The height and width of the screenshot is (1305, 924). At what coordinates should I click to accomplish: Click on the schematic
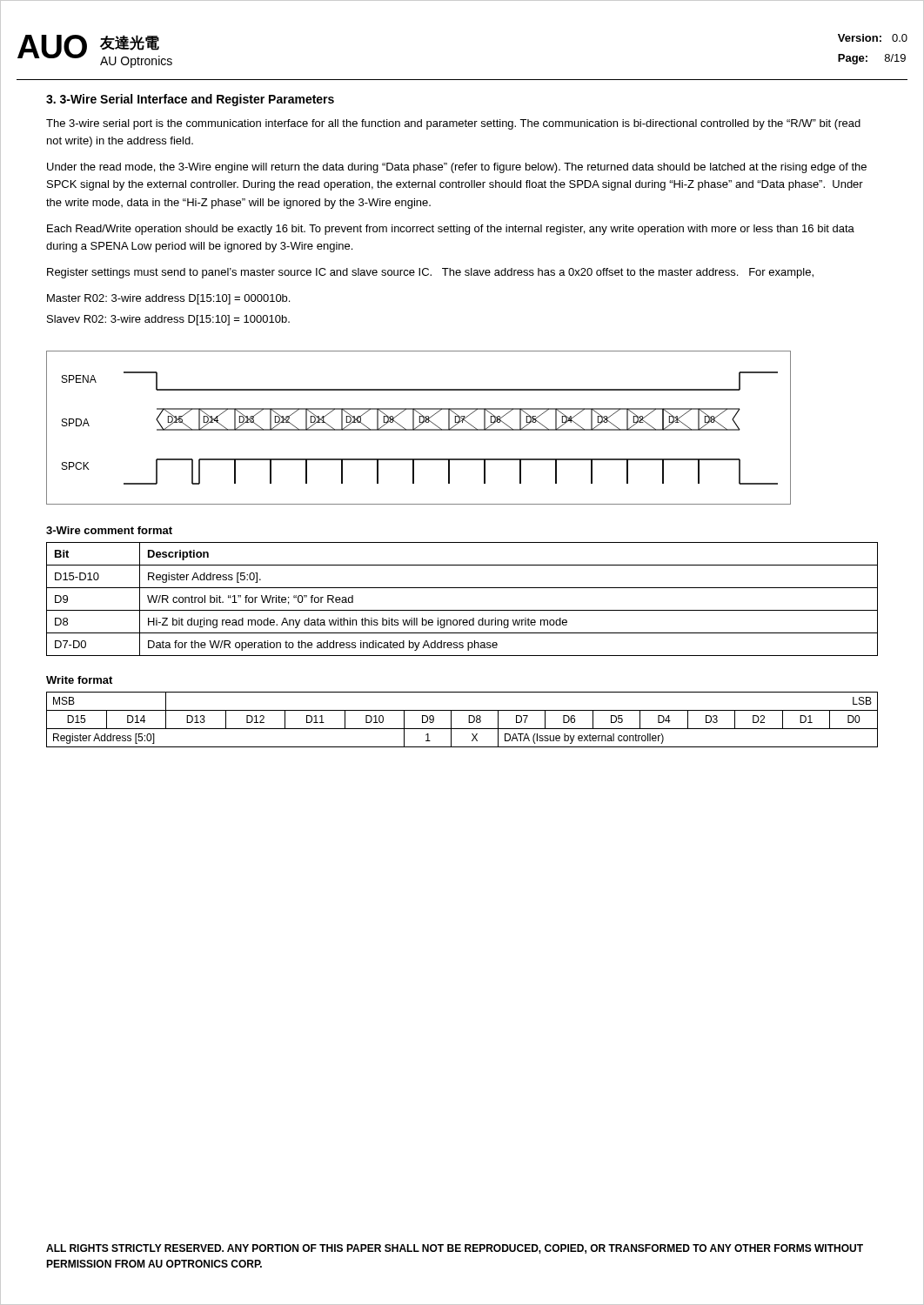(x=418, y=428)
